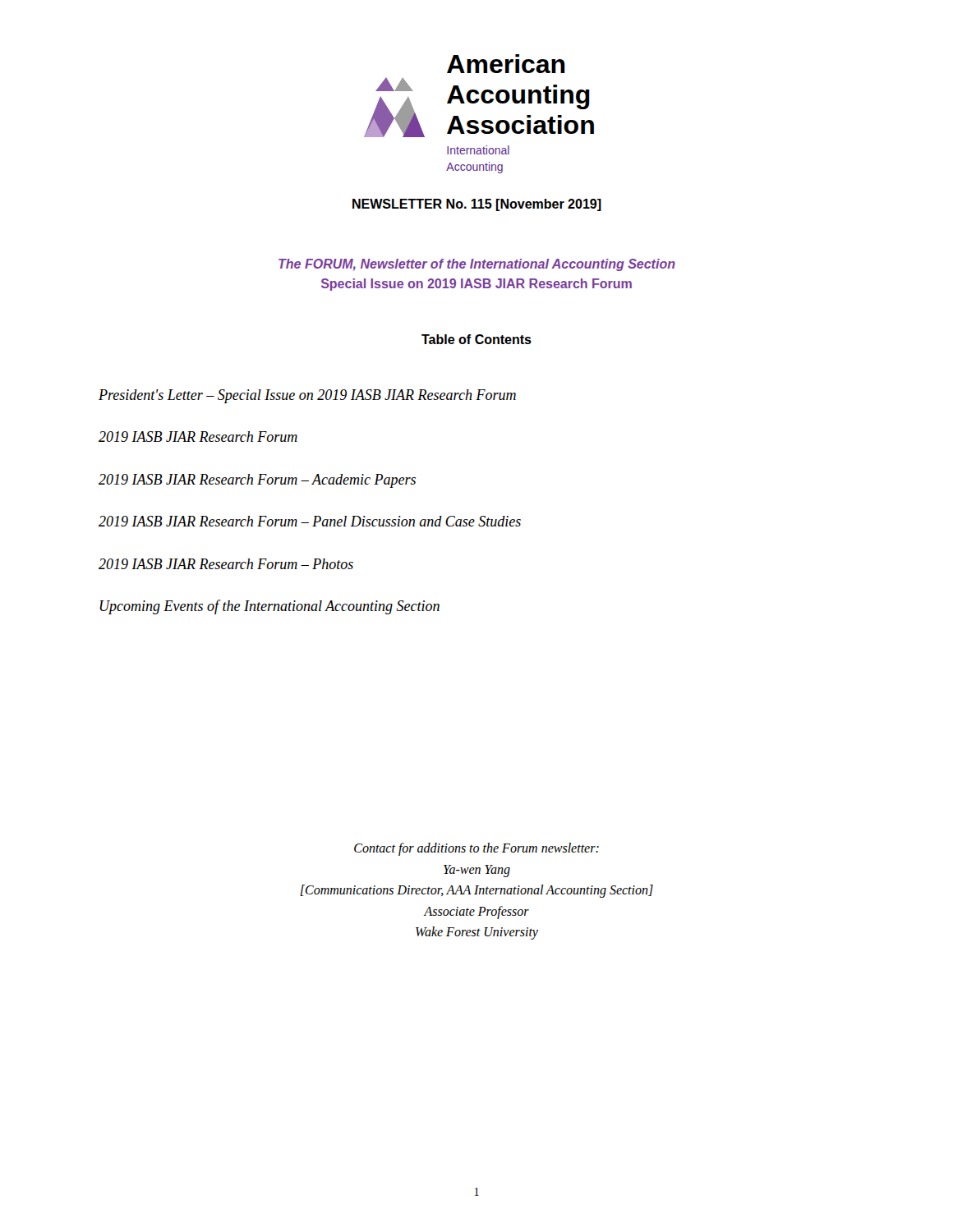Locate the list item with the text "2019 IASB JIAR Research Forum – Panel"
953x1232 pixels.
click(x=310, y=522)
